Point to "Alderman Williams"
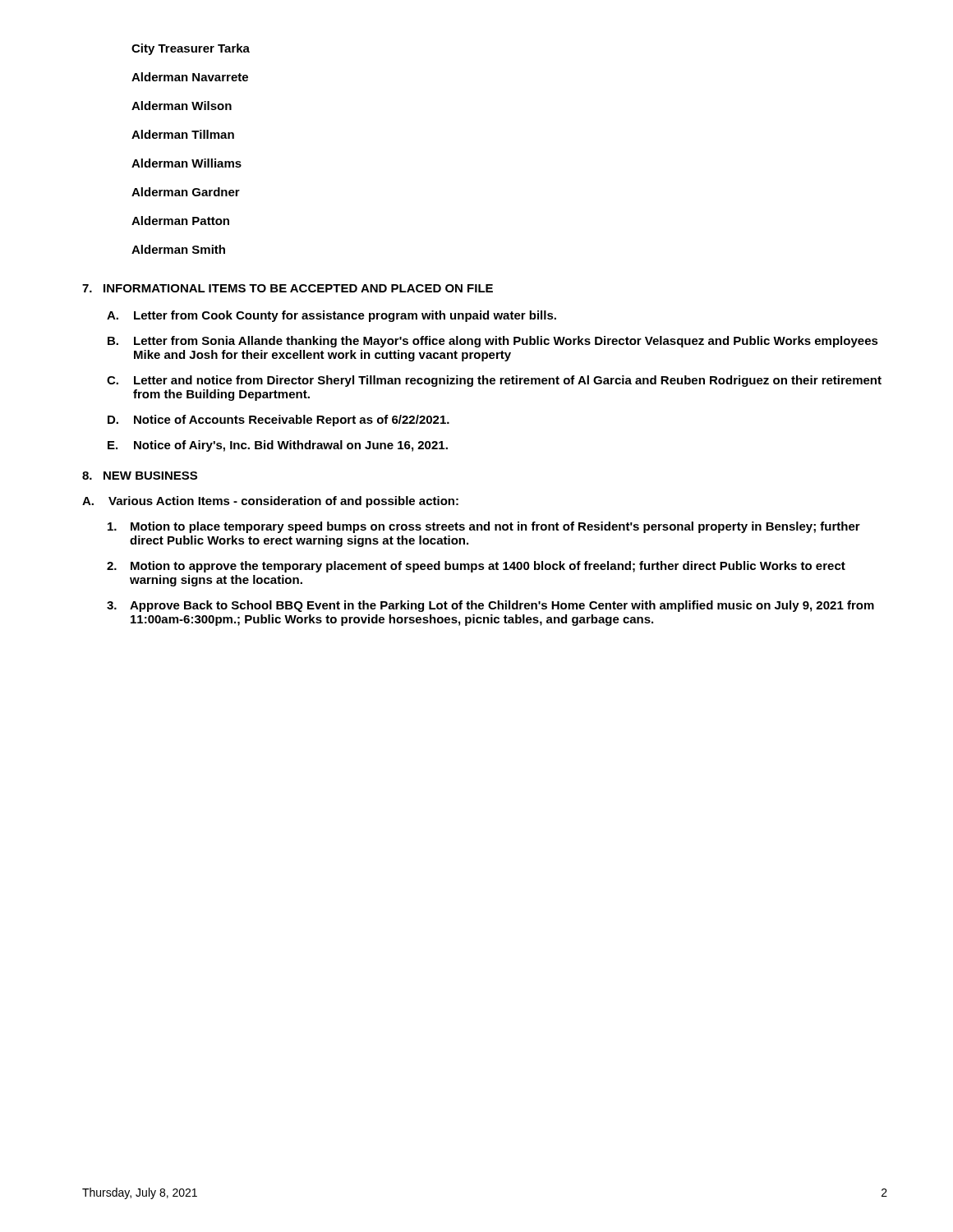 click(187, 163)
